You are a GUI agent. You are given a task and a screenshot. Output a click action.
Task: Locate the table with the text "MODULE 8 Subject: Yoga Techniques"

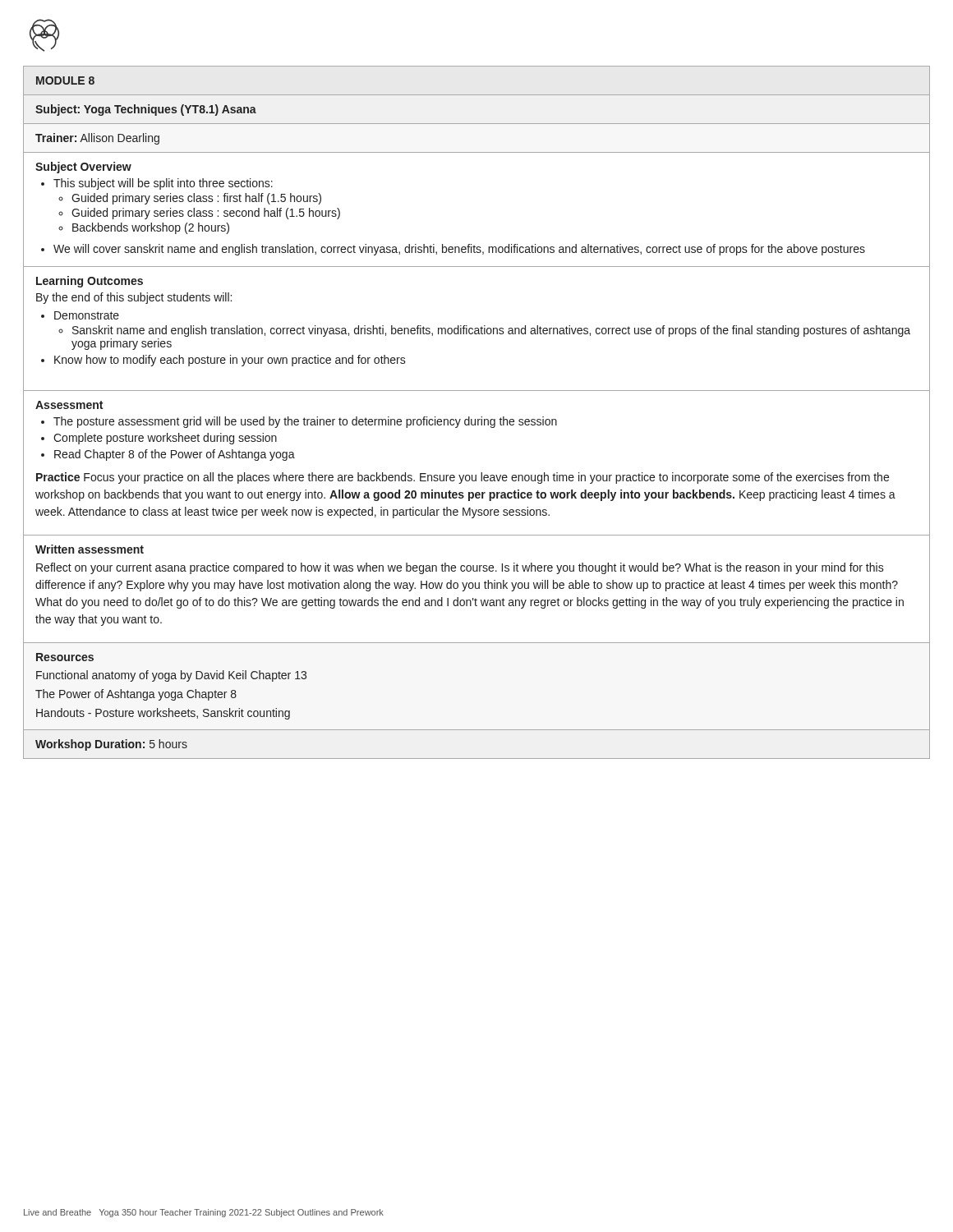(x=476, y=412)
